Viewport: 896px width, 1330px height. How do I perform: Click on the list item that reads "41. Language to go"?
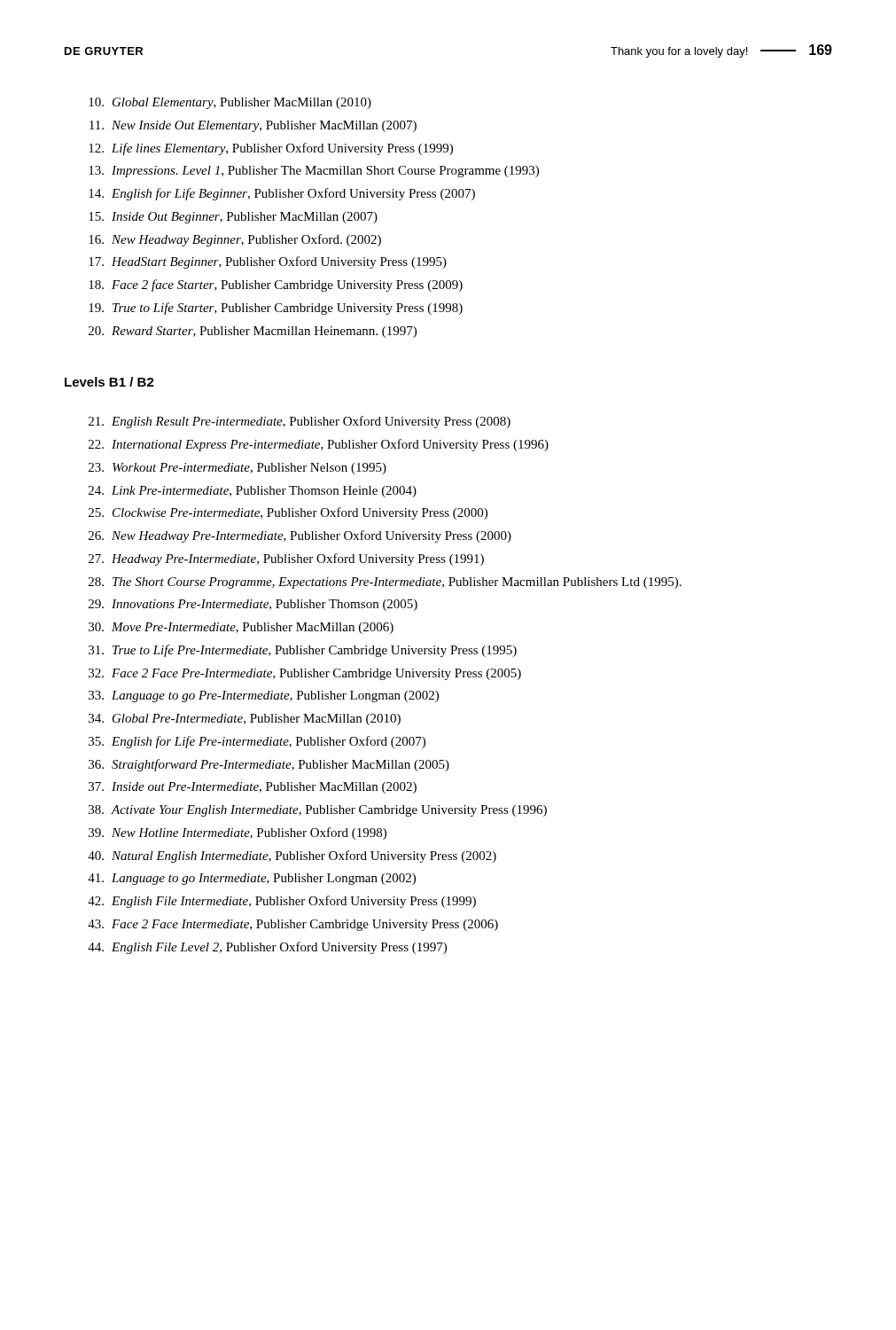tap(252, 879)
